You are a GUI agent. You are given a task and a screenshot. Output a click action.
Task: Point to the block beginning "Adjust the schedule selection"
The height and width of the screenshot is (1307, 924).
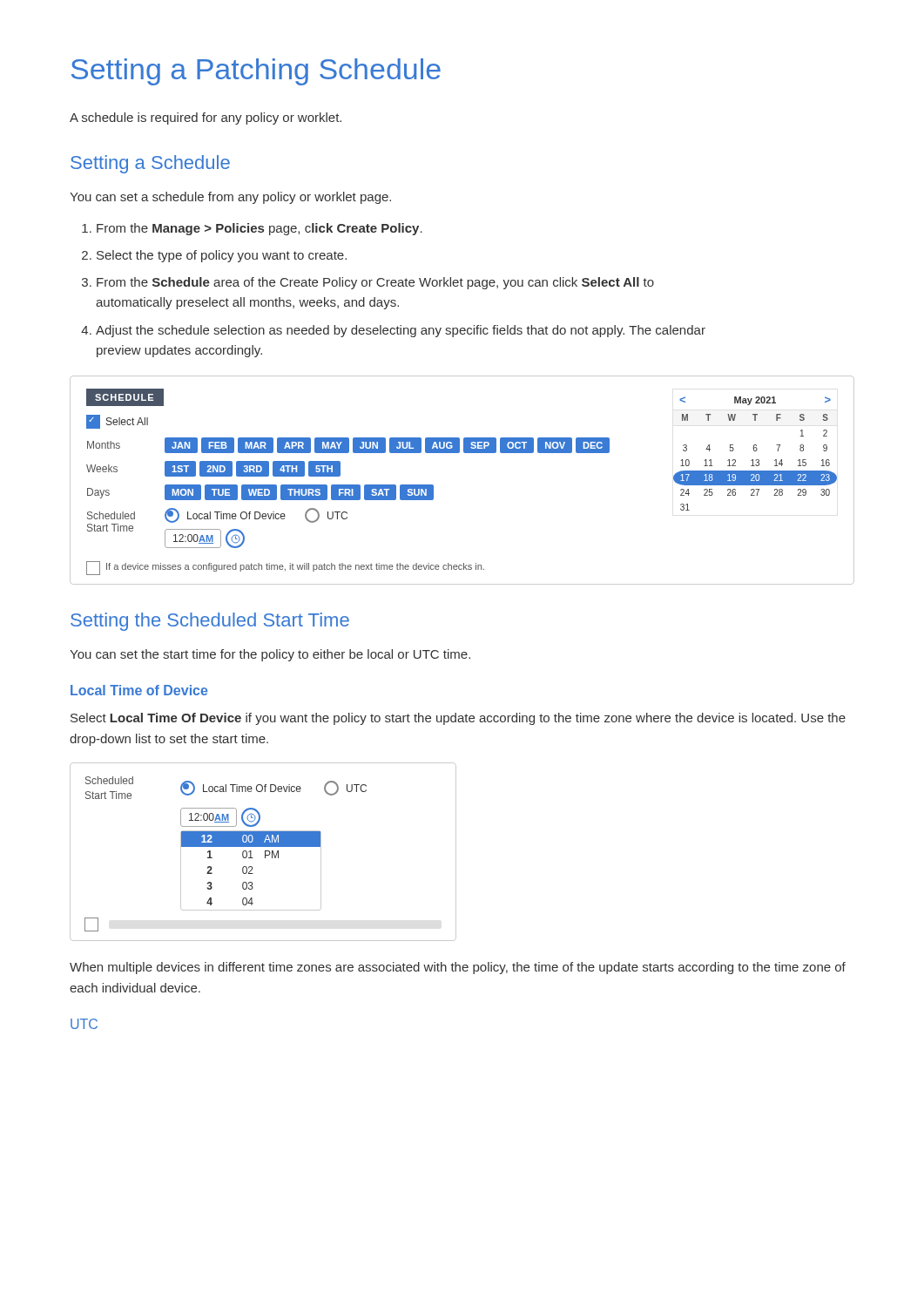[x=475, y=340]
